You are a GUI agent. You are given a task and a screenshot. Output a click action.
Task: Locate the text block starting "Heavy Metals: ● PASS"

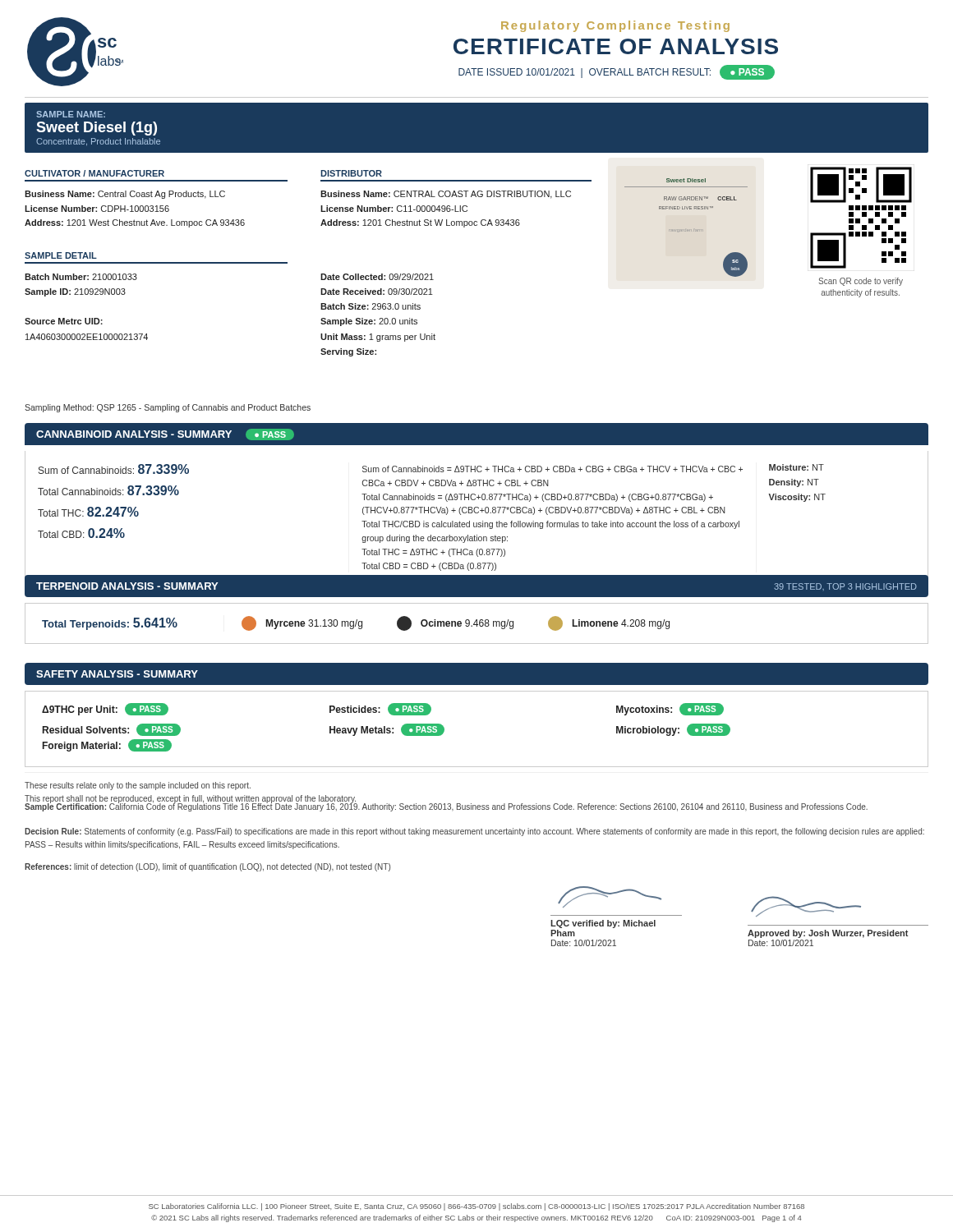point(387,730)
